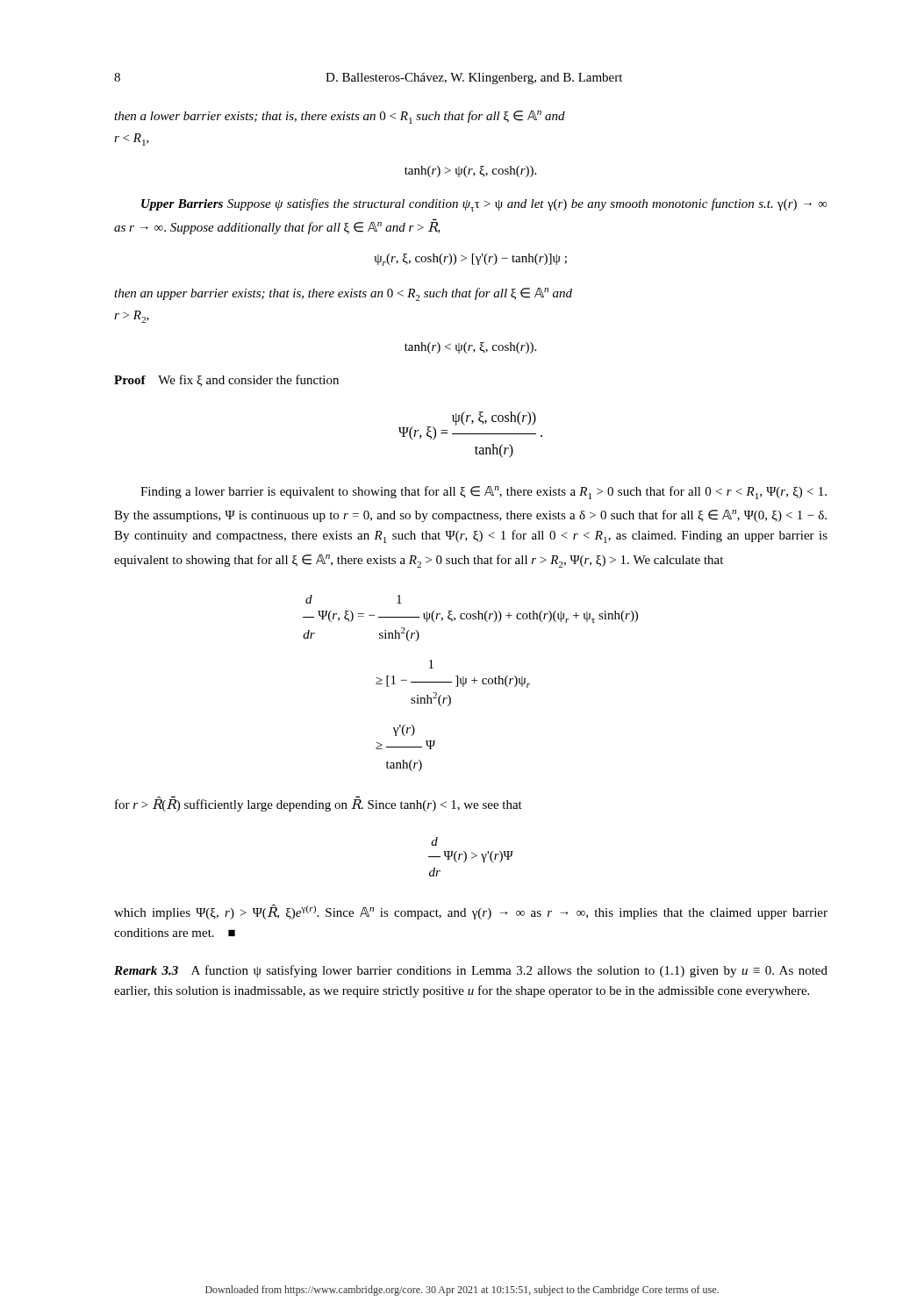Image resolution: width=924 pixels, height=1316 pixels.
Task: Navigate to the element starting "then a lower barrier exists; that is, there"
Action: coord(339,127)
